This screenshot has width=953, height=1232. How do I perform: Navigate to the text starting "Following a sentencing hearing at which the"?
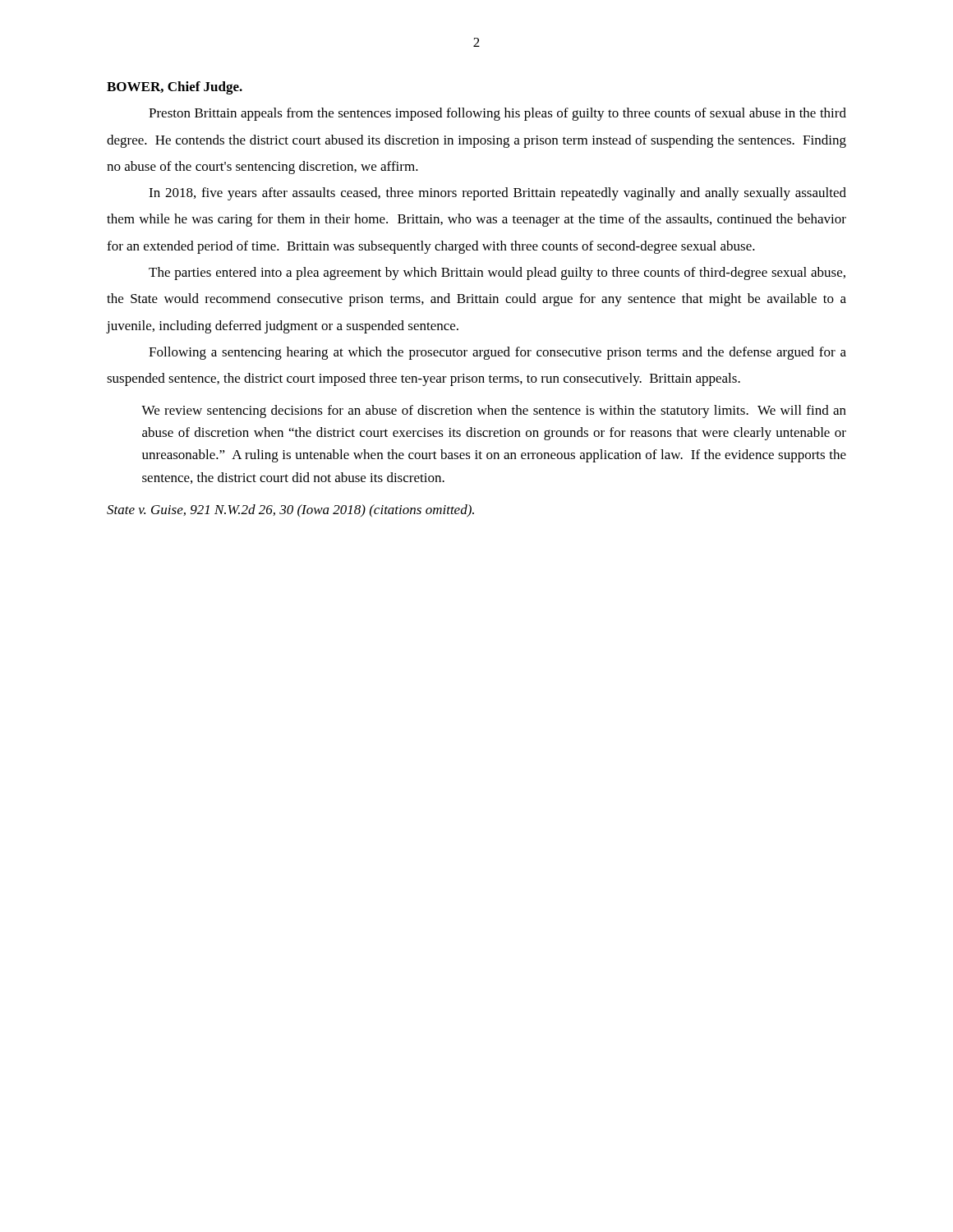coord(476,365)
